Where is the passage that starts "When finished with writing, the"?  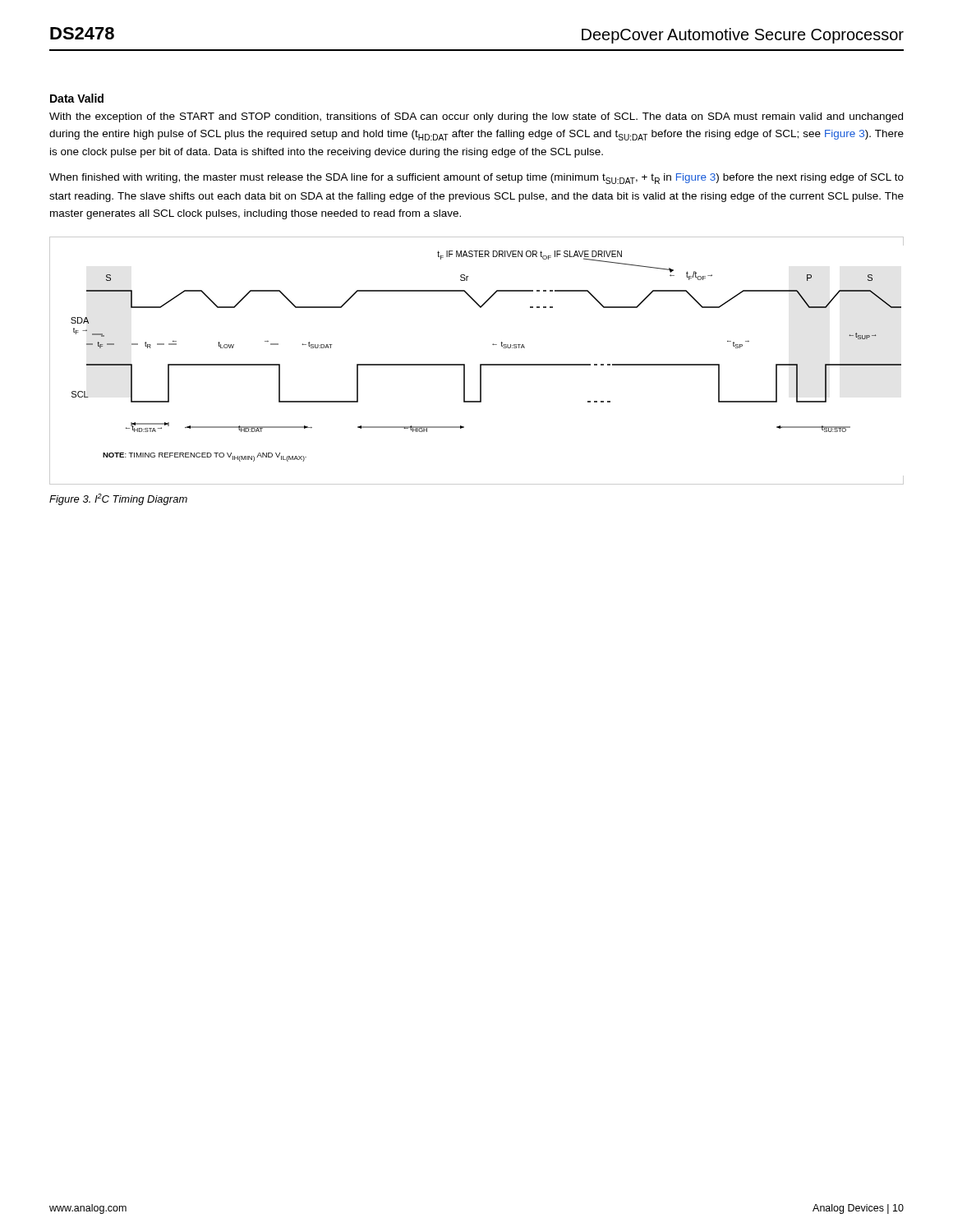(x=476, y=195)
